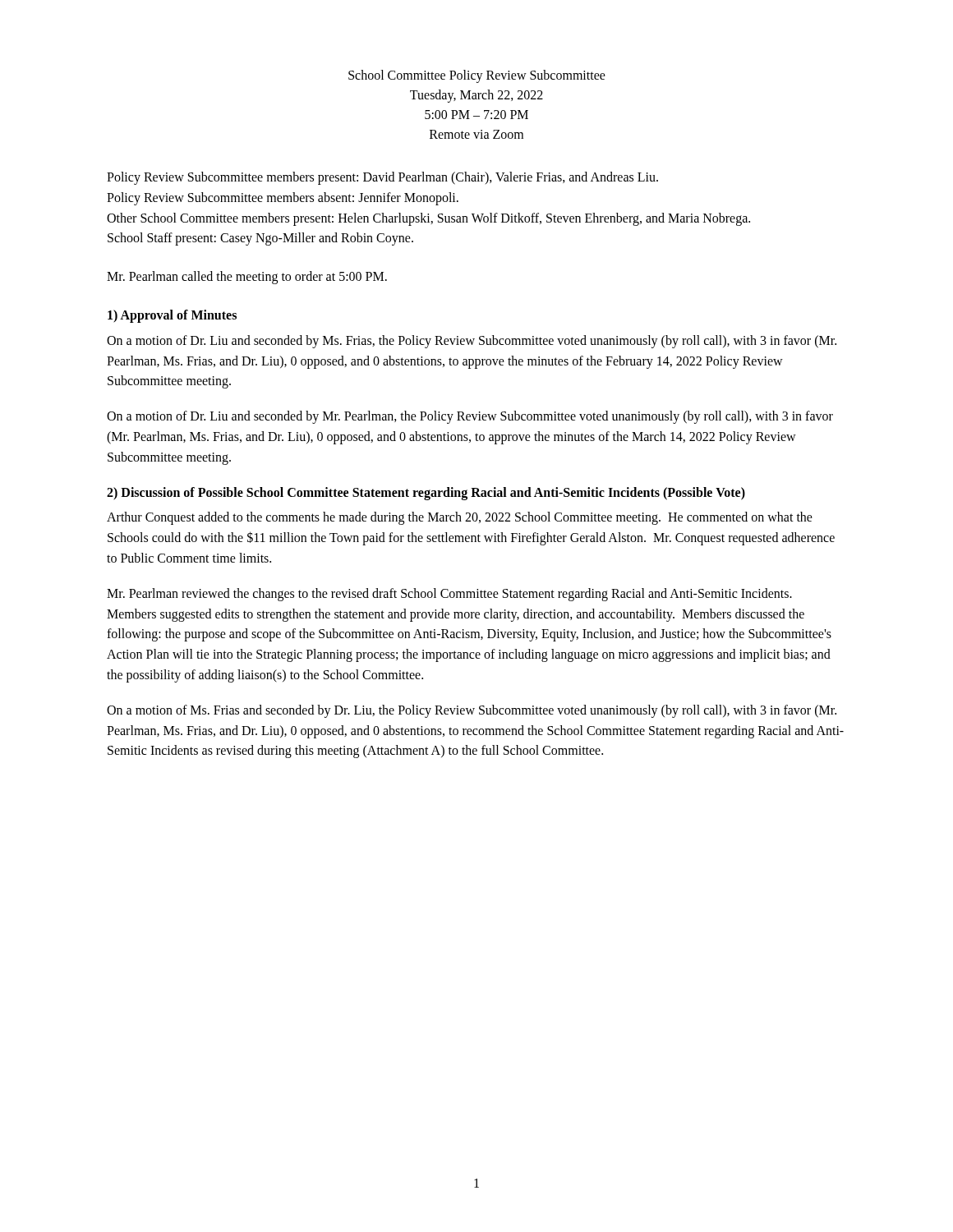This screenshot has width=953, height=1232.
Task: Click on the passage starting "Policy Review Subcommittee"
Action: [429, 208]
